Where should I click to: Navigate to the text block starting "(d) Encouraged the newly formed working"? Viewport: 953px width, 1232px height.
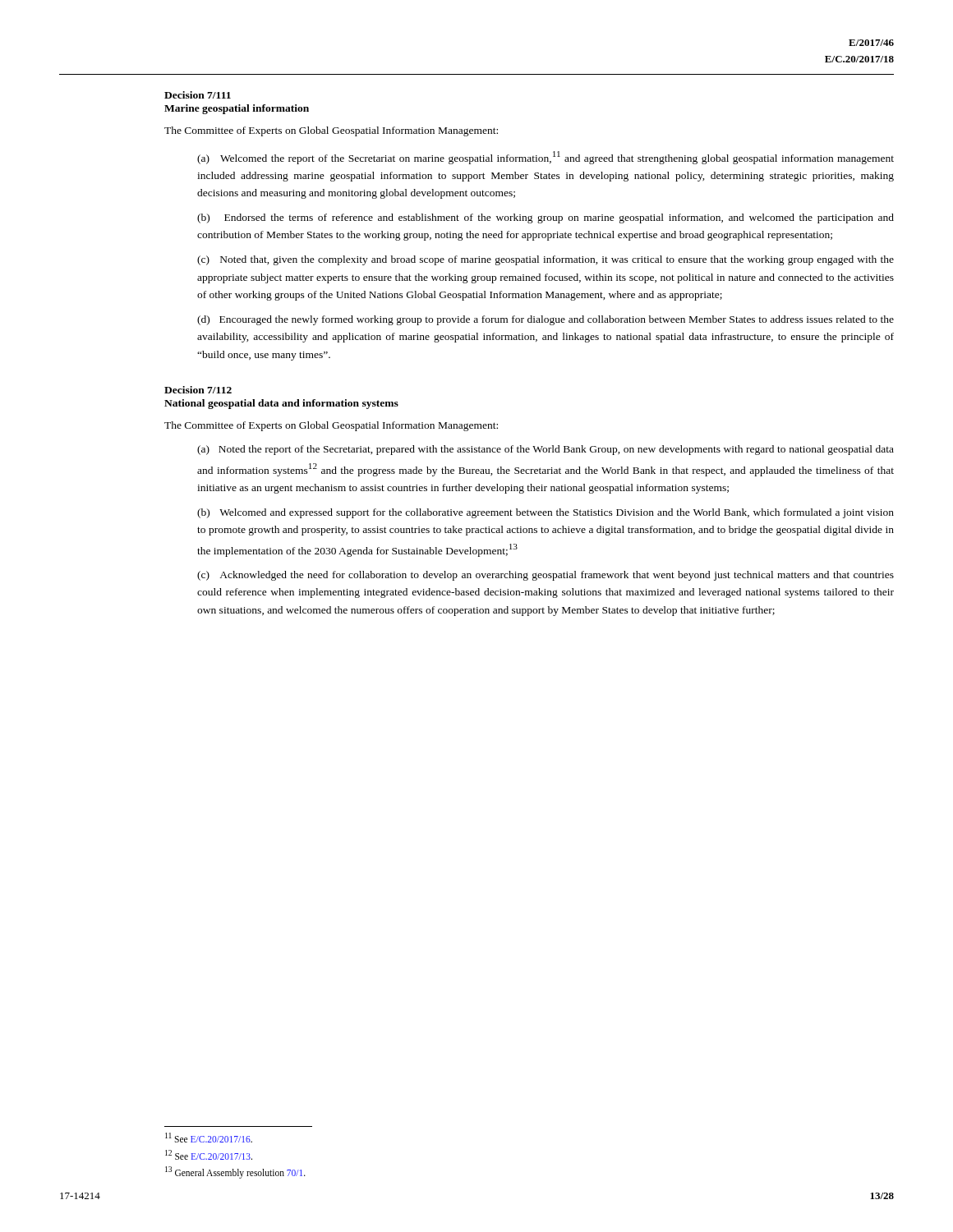[x=545, y=337]
